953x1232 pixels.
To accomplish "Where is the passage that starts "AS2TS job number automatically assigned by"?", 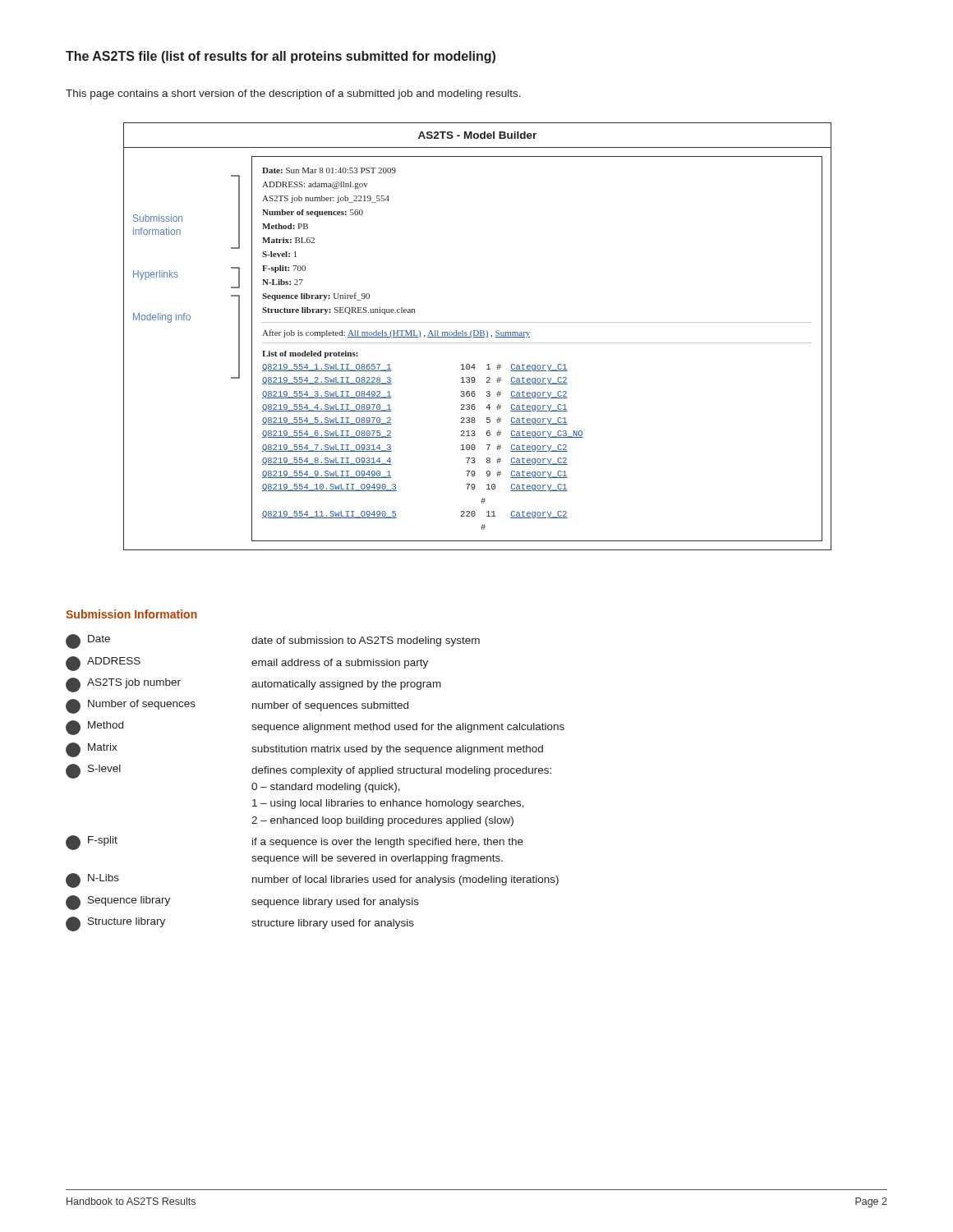I will (253, 685).
